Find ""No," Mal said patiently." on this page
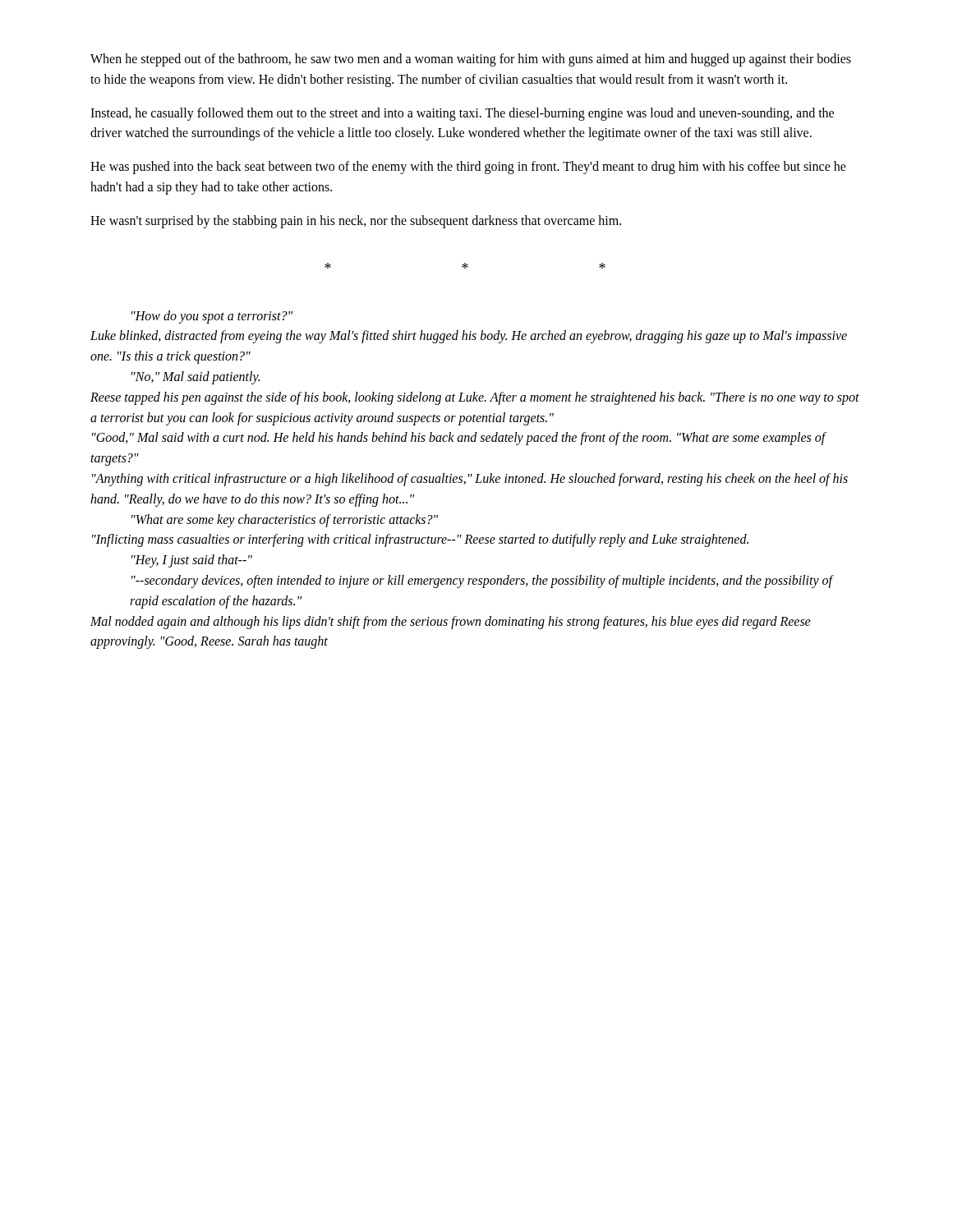953x1232 pixels. [196, 378]
